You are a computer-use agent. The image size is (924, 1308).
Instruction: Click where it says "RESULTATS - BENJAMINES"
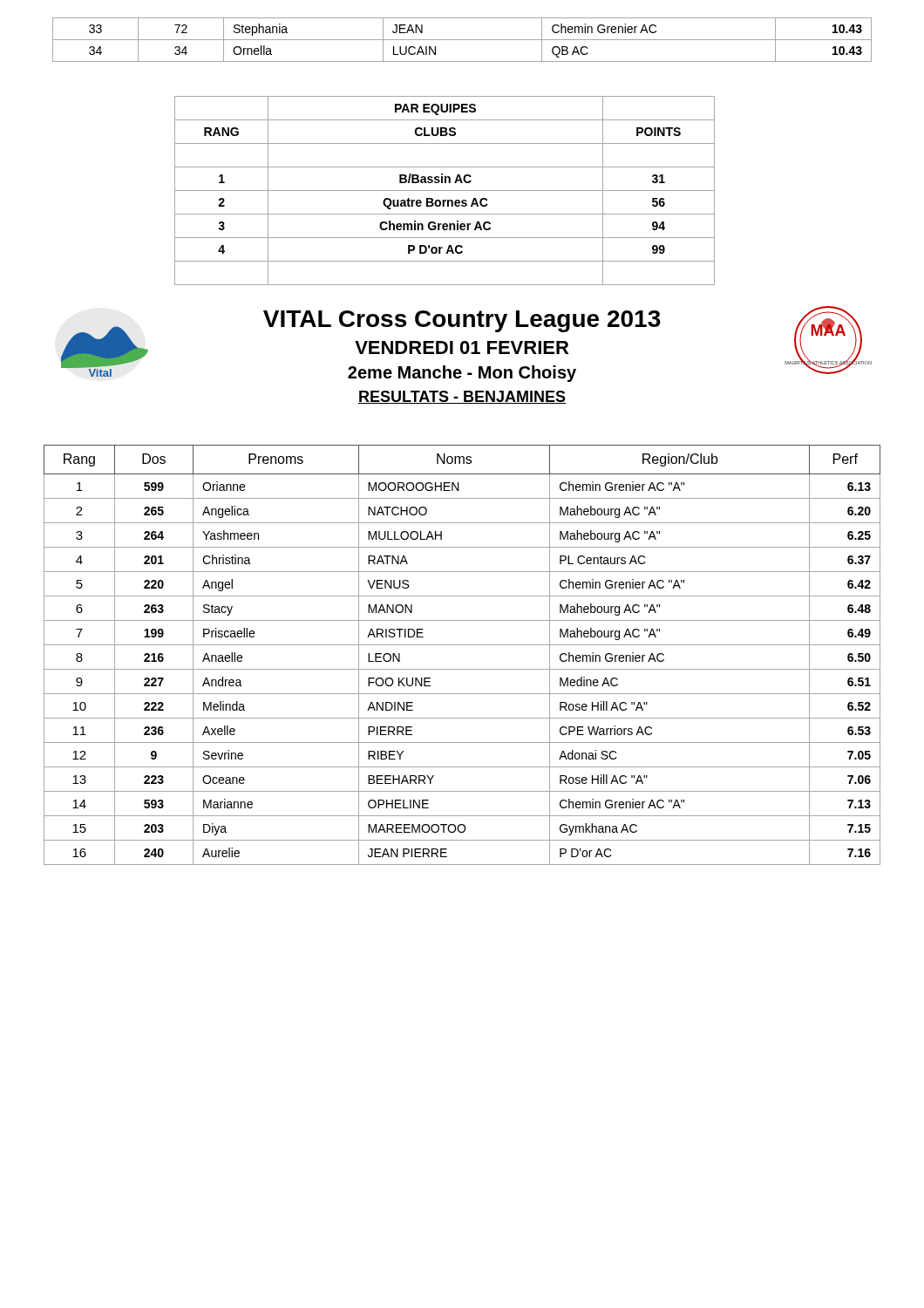(x=462, y=397)
